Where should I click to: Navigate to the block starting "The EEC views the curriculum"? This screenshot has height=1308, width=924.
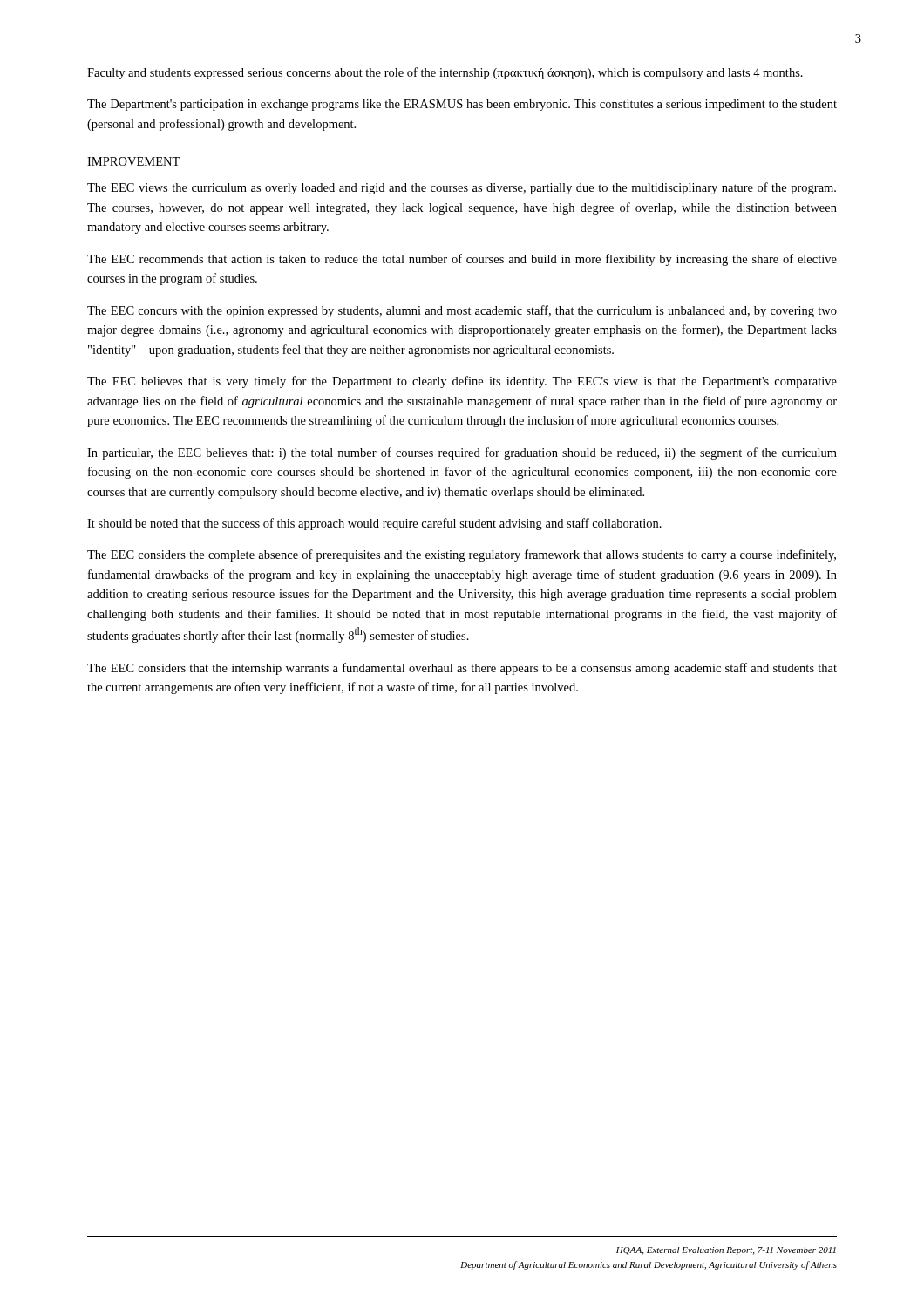tap(462, 207)
